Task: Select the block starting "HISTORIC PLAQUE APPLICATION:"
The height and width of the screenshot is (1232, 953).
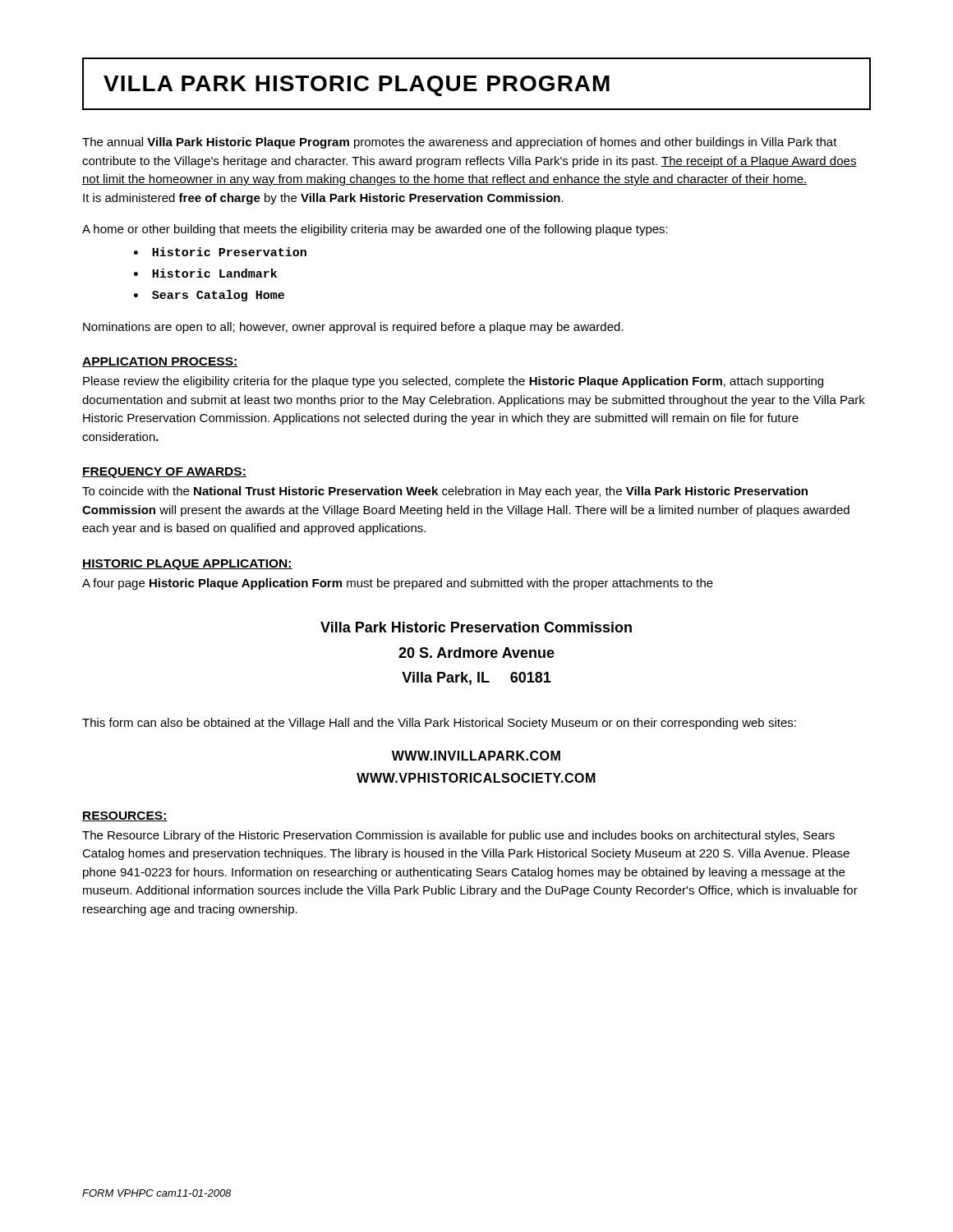Action: (187, 563)
